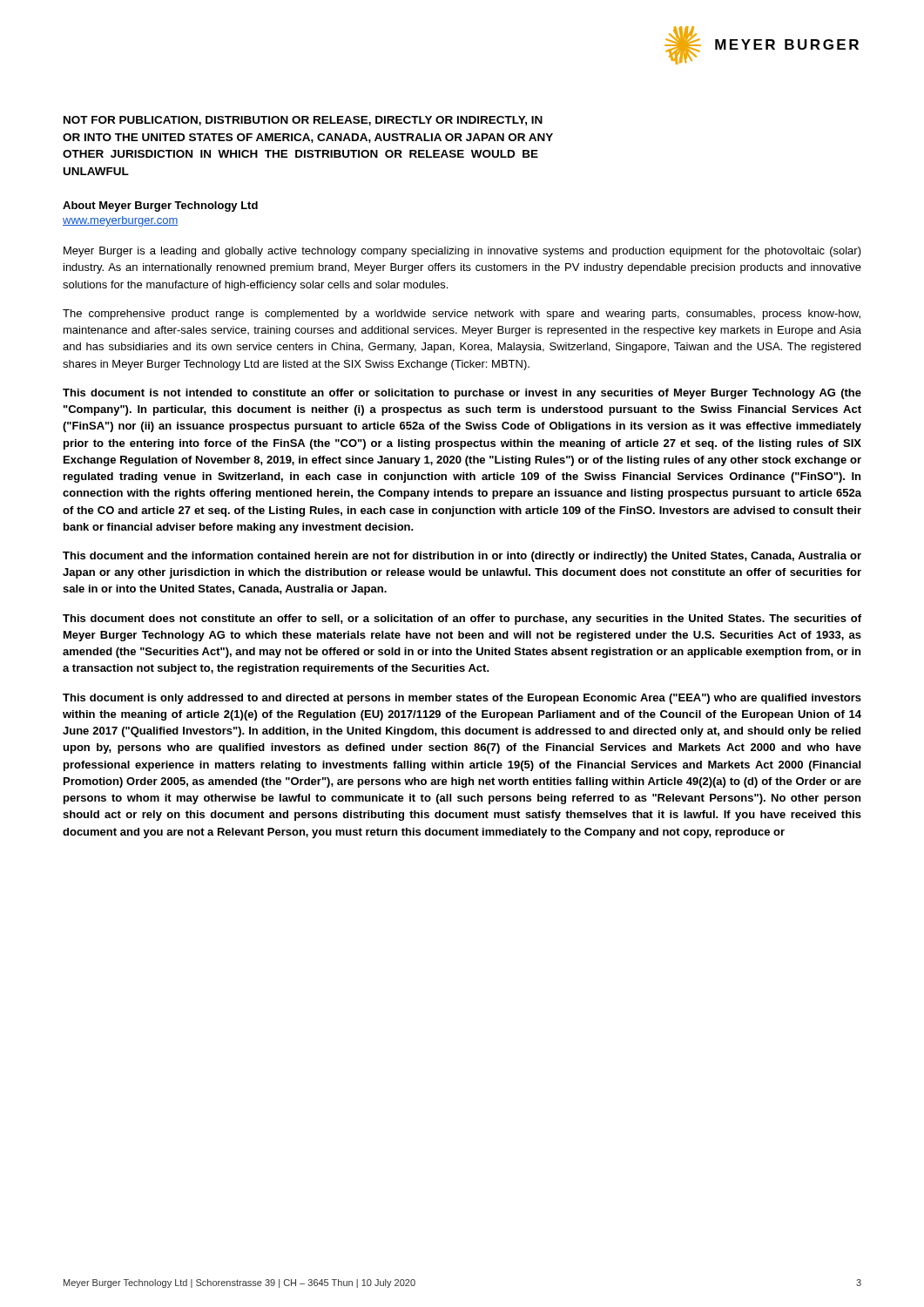924x1307 pixels.
Task: Click a logo
Action: [x=759, y=45]
